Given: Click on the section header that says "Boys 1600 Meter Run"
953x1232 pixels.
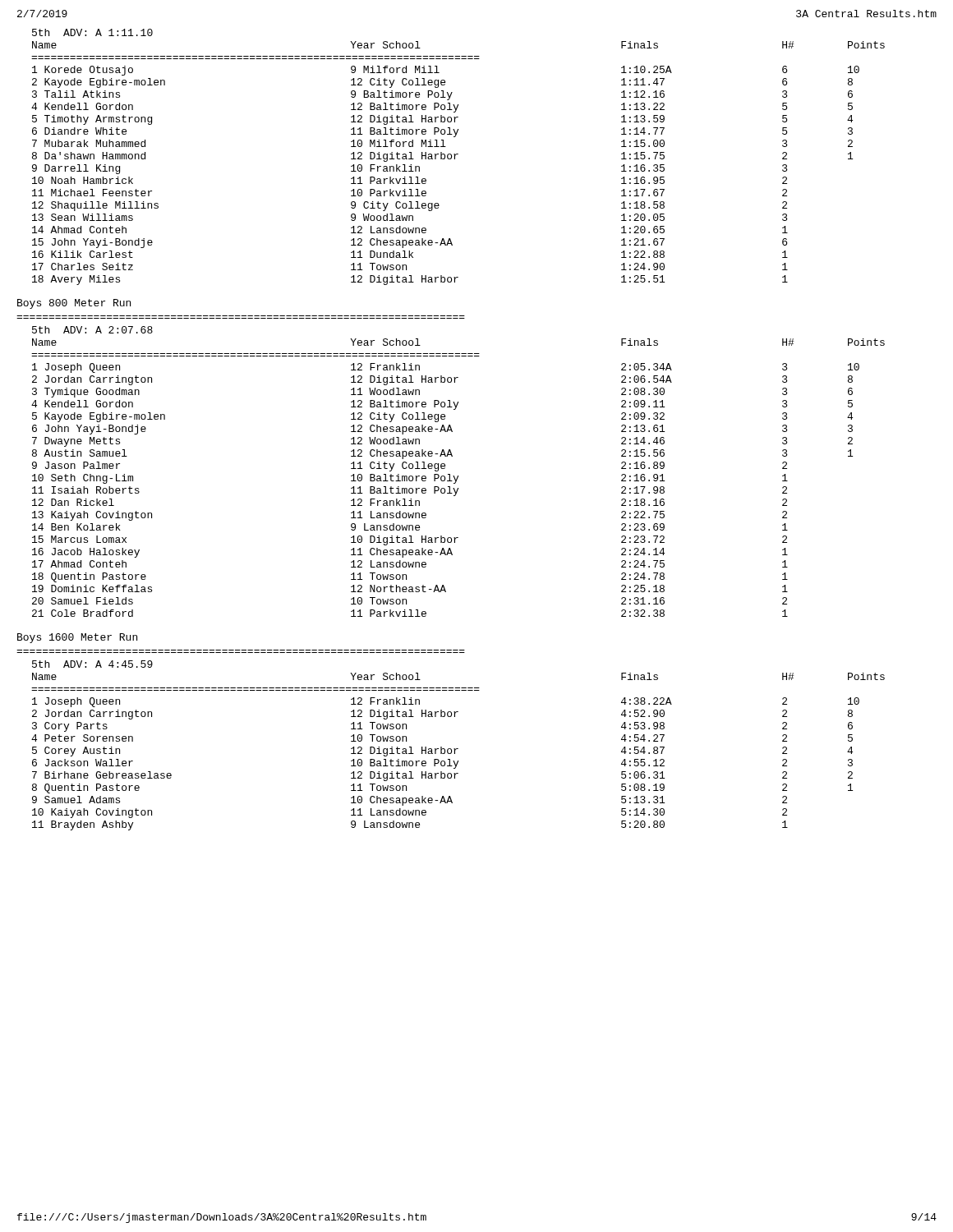Looking at the screenshot, I should 77,638.
